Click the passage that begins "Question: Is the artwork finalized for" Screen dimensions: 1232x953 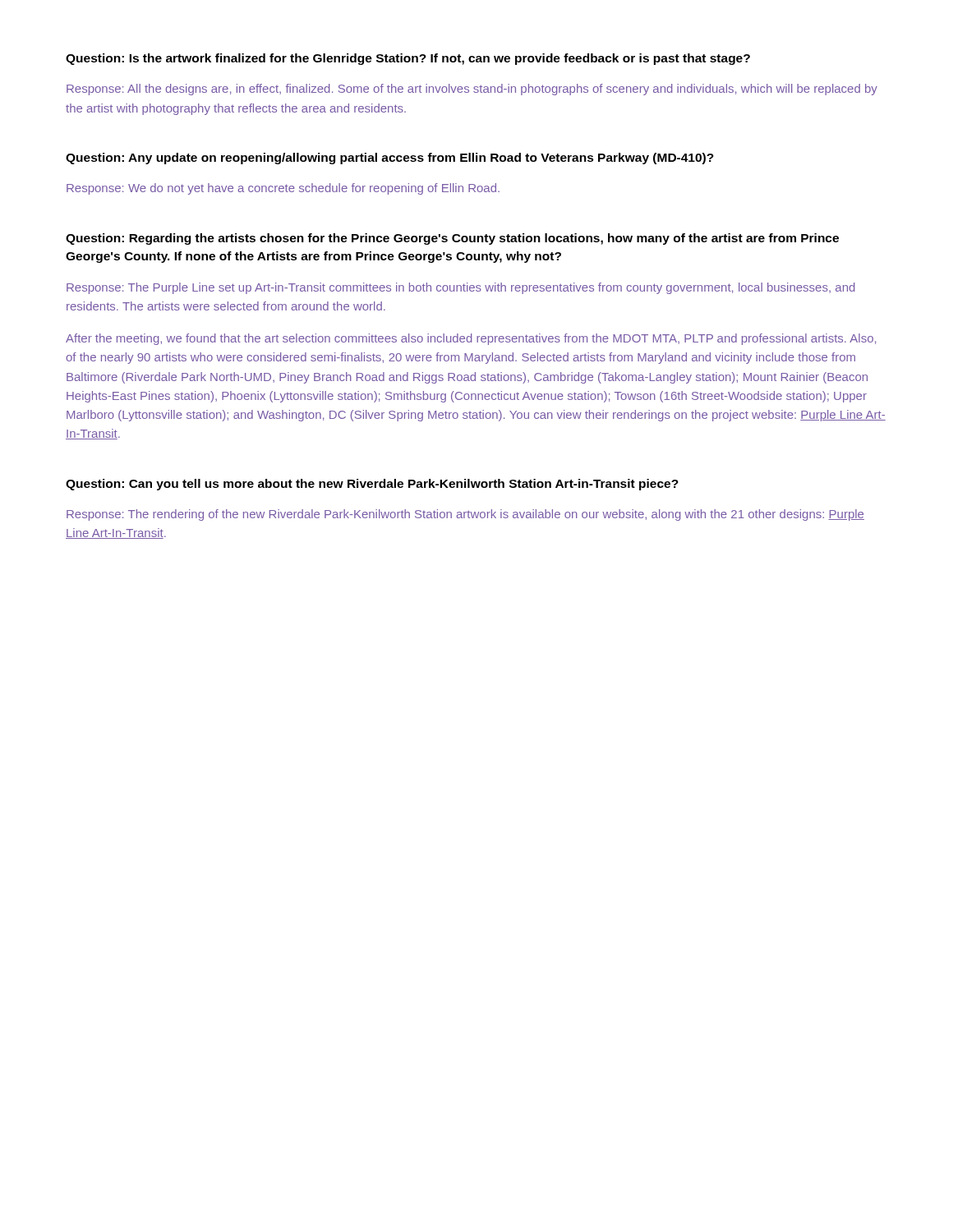(408, 58)
